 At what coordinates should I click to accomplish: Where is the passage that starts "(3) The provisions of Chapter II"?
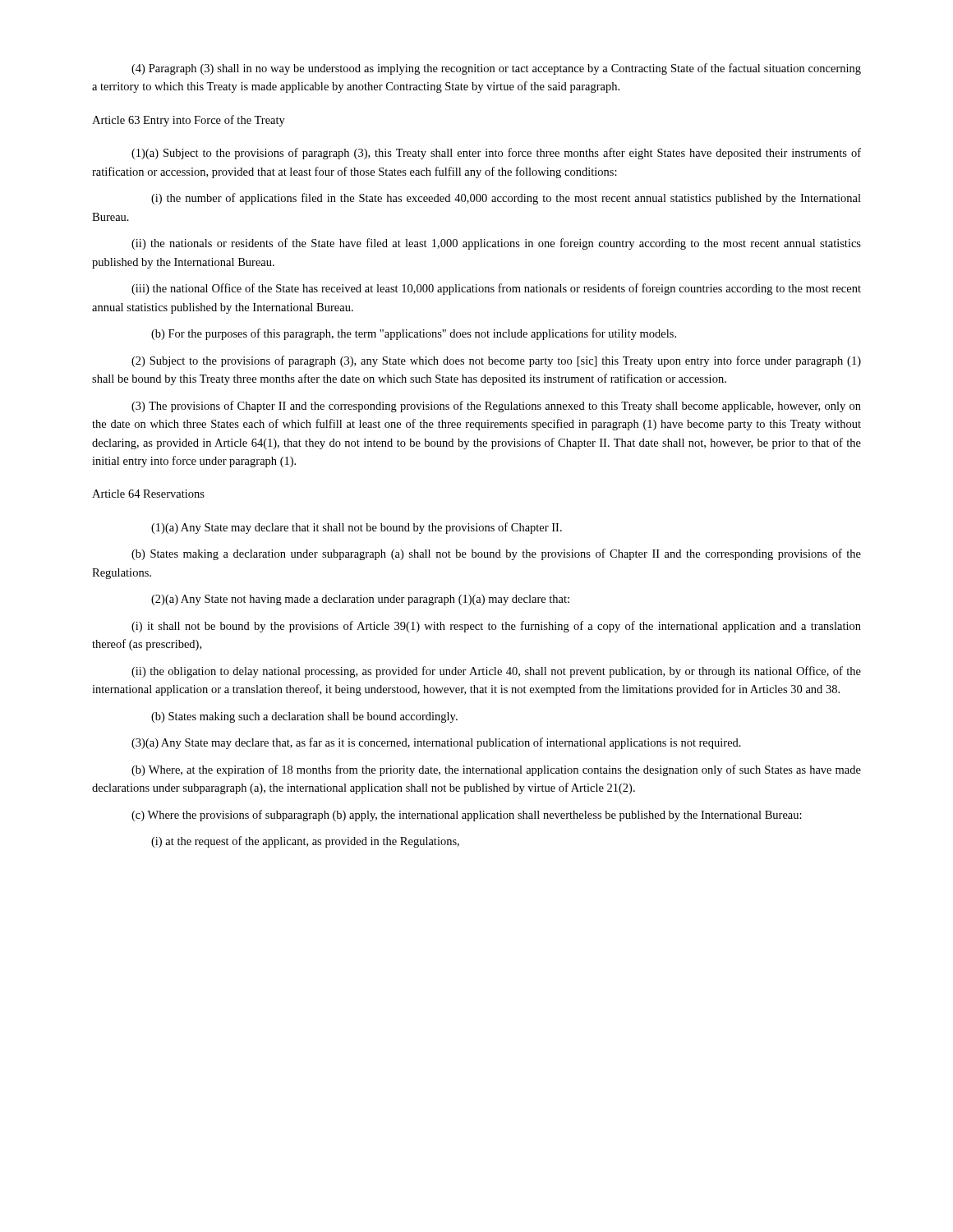coord(476,433)
